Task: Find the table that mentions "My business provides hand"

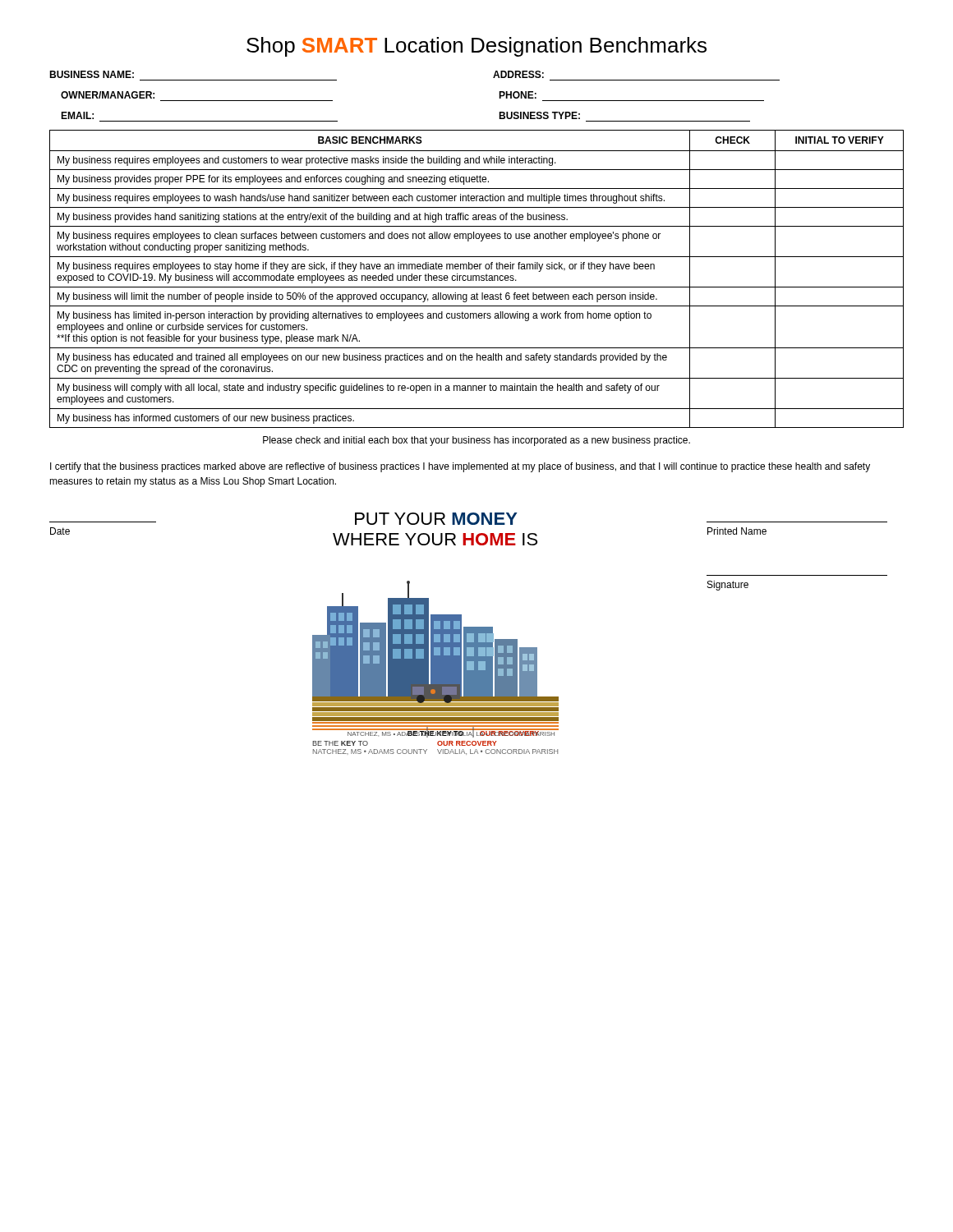Action: [476, 279]
